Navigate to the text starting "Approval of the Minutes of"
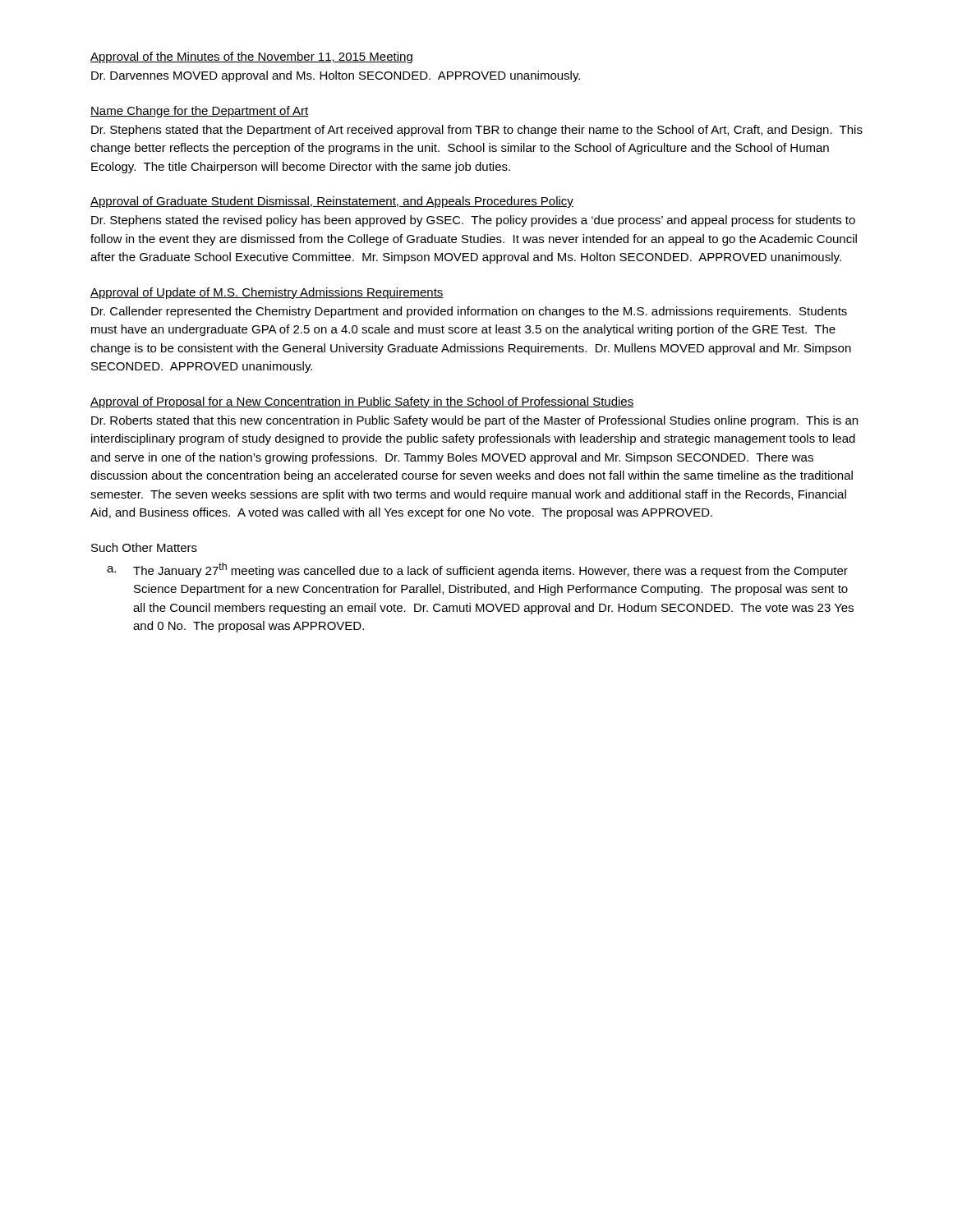This screenshot has width=953, height=1232. tap(251, 57)
